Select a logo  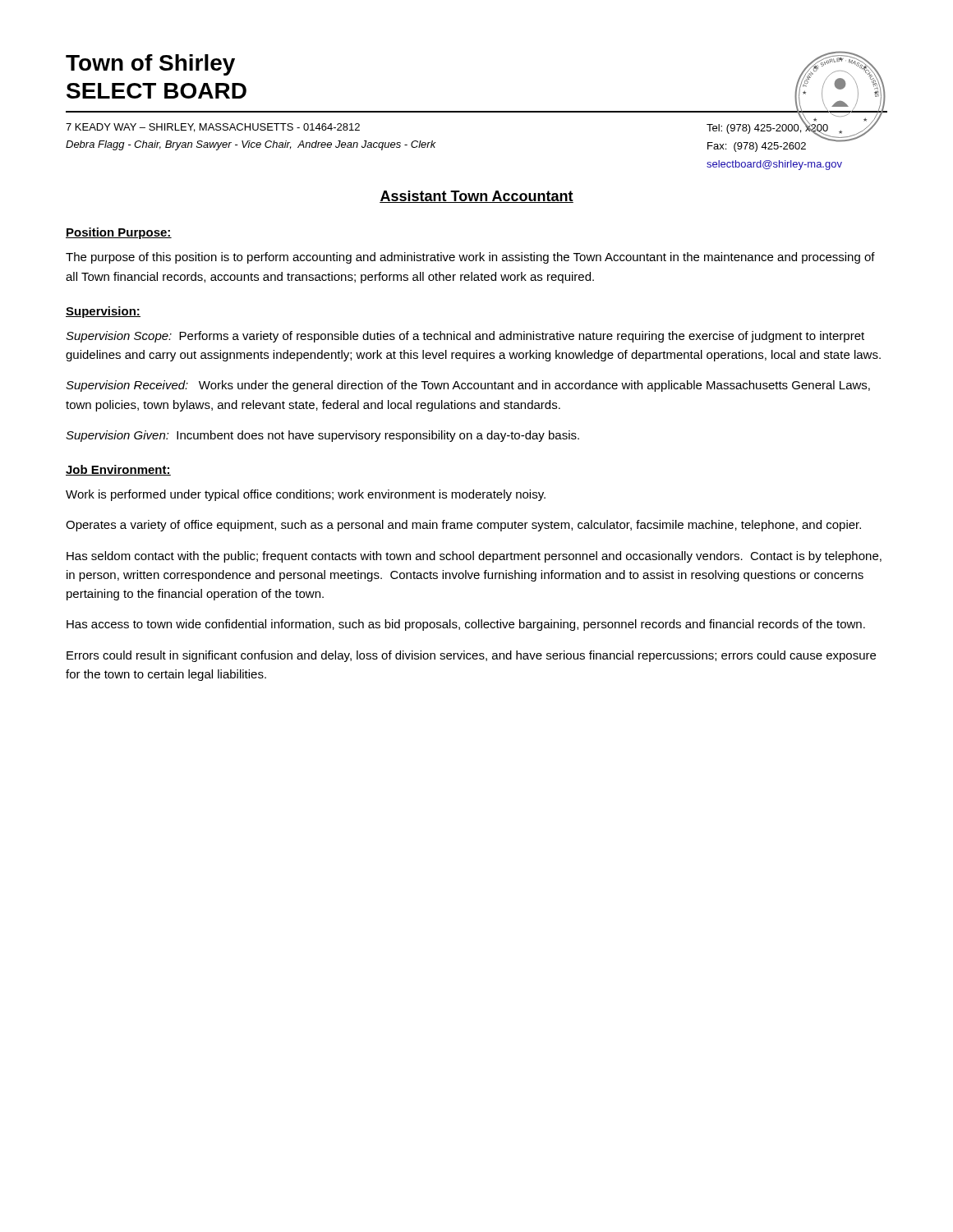(x=840, y=97)
